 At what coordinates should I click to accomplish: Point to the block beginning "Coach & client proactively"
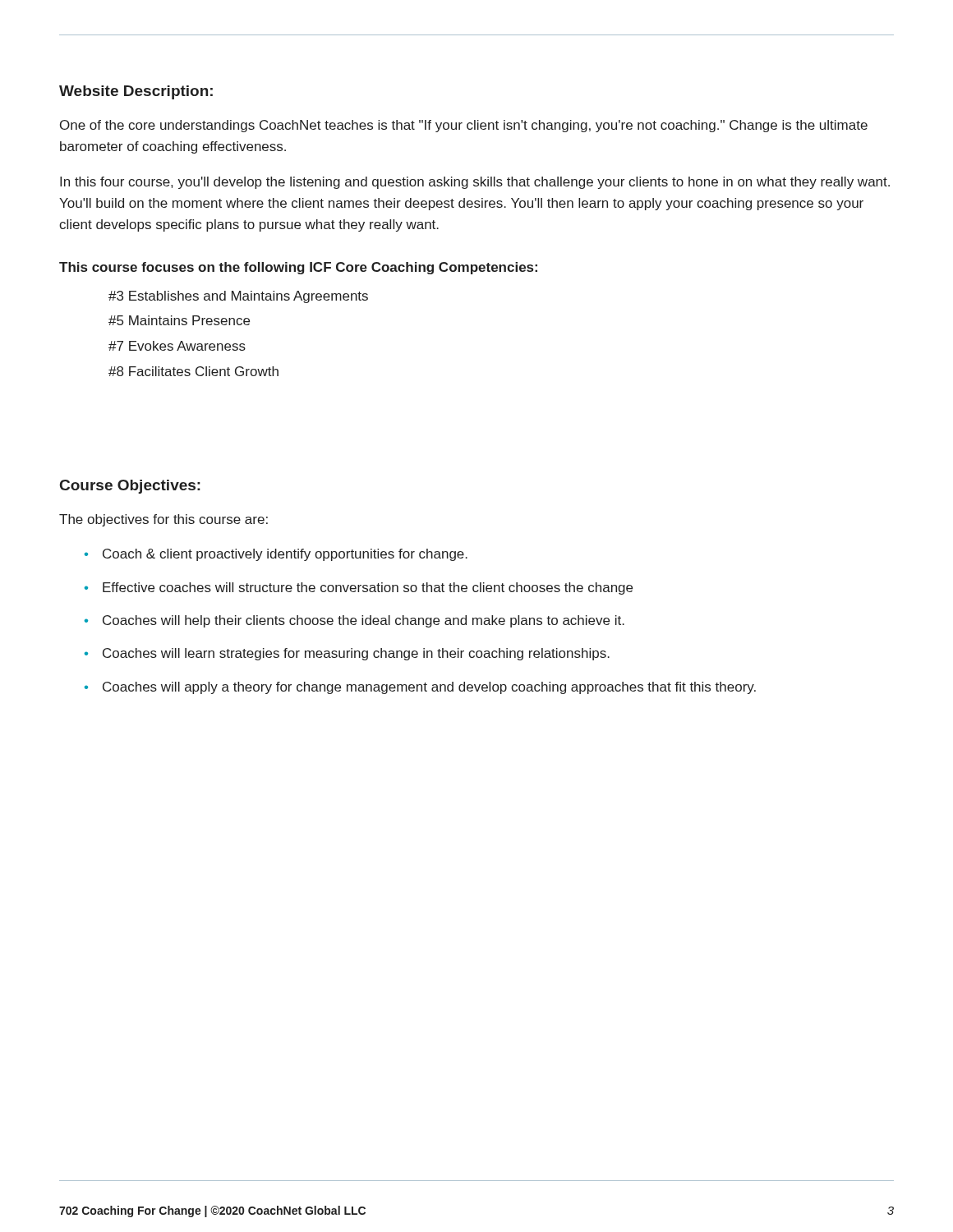(x=285, y=554)
